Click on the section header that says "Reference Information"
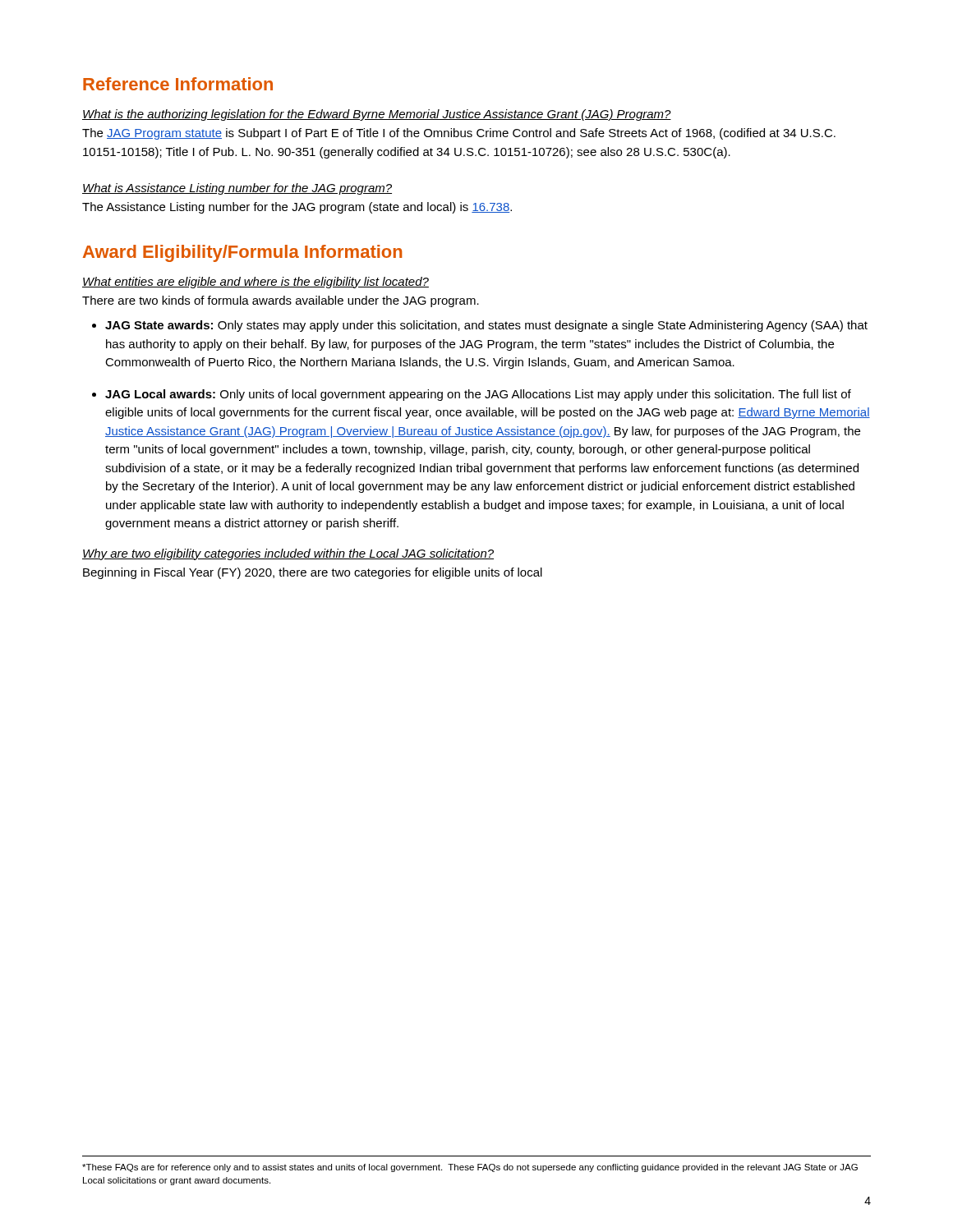Screen dimensions: 1232x953 (178, 84)
